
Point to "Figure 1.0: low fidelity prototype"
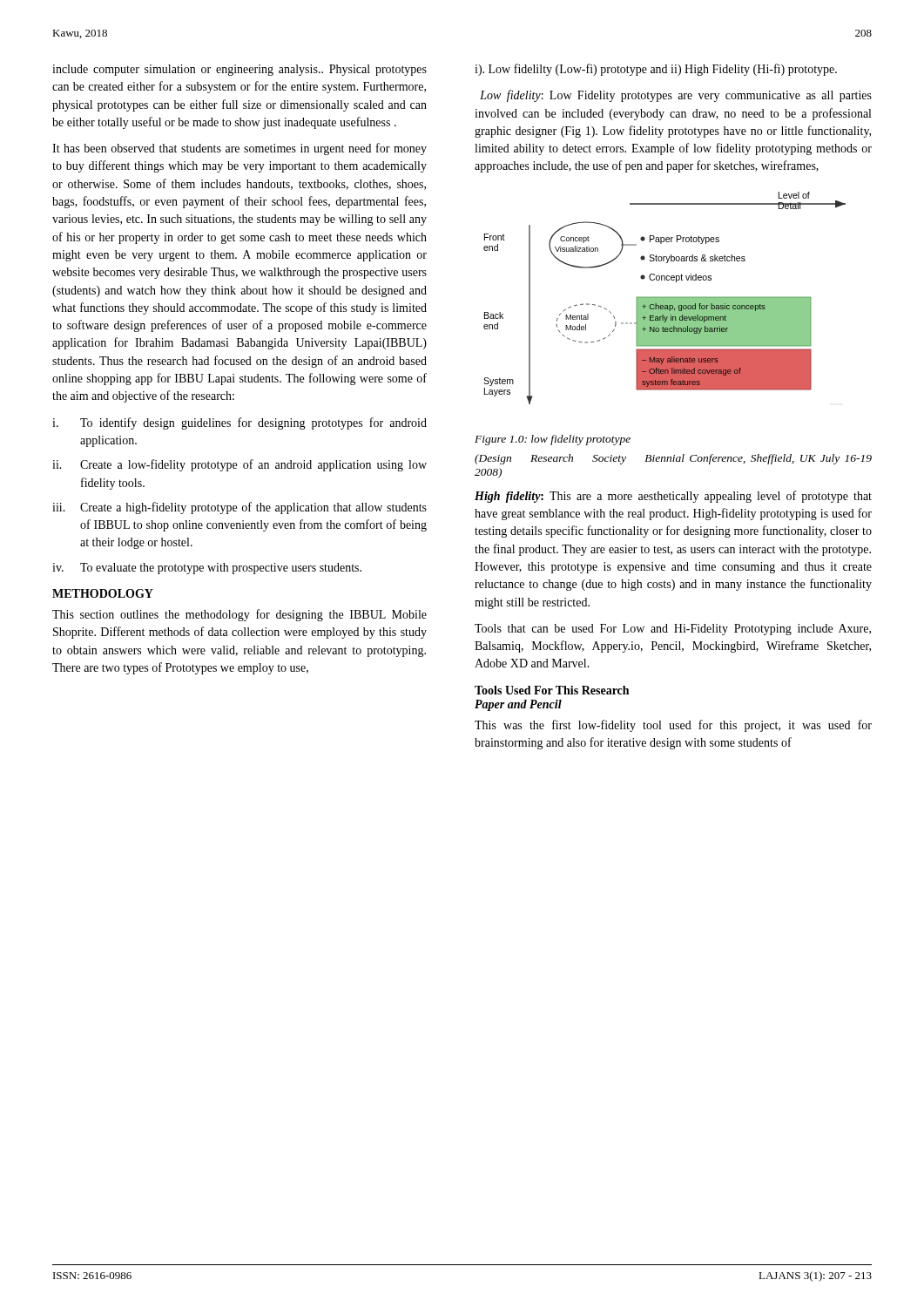[x=553, y=438]
